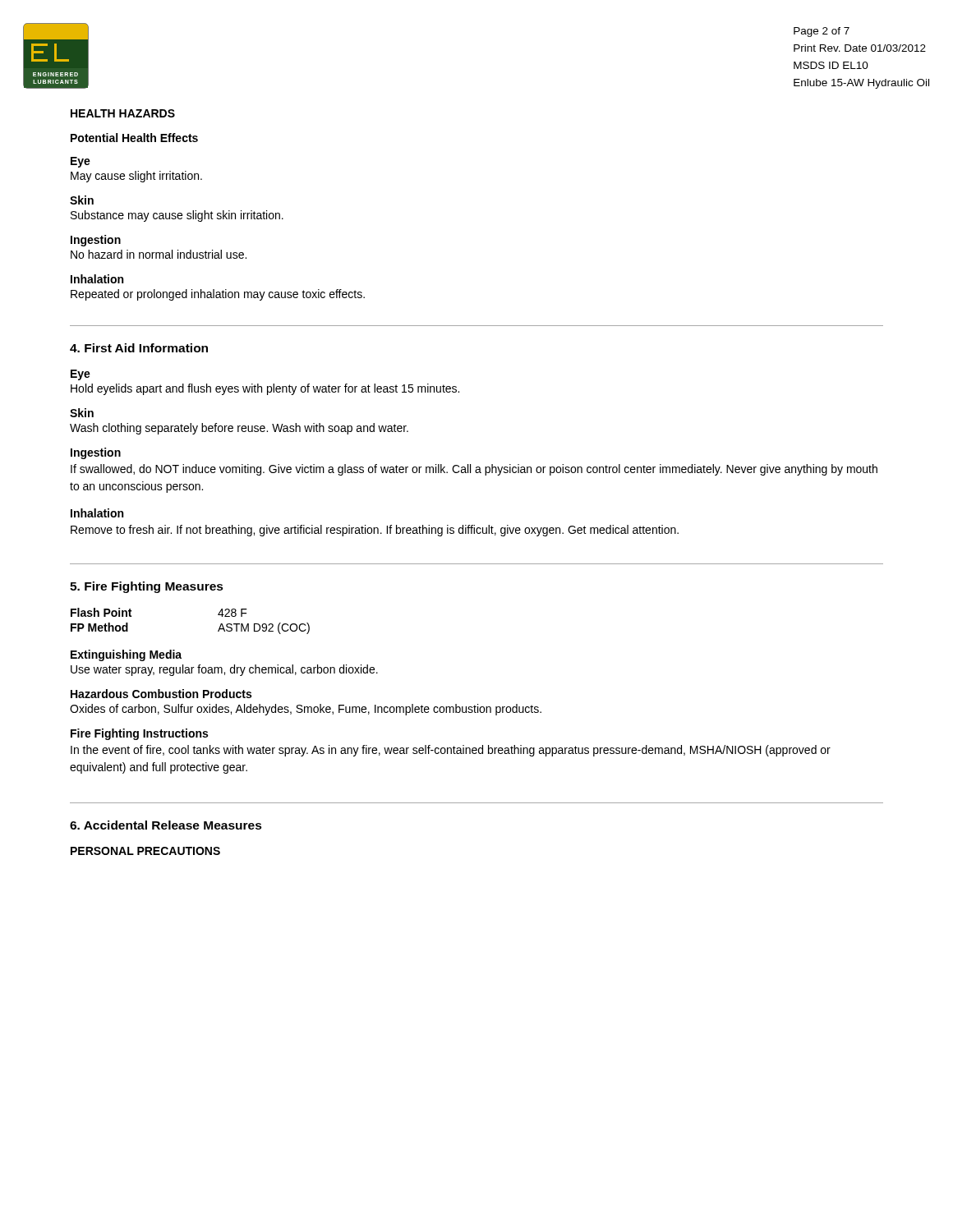Locate a logo
The height and width of the screenshot is (1232, 953).
tap(60, 57)
